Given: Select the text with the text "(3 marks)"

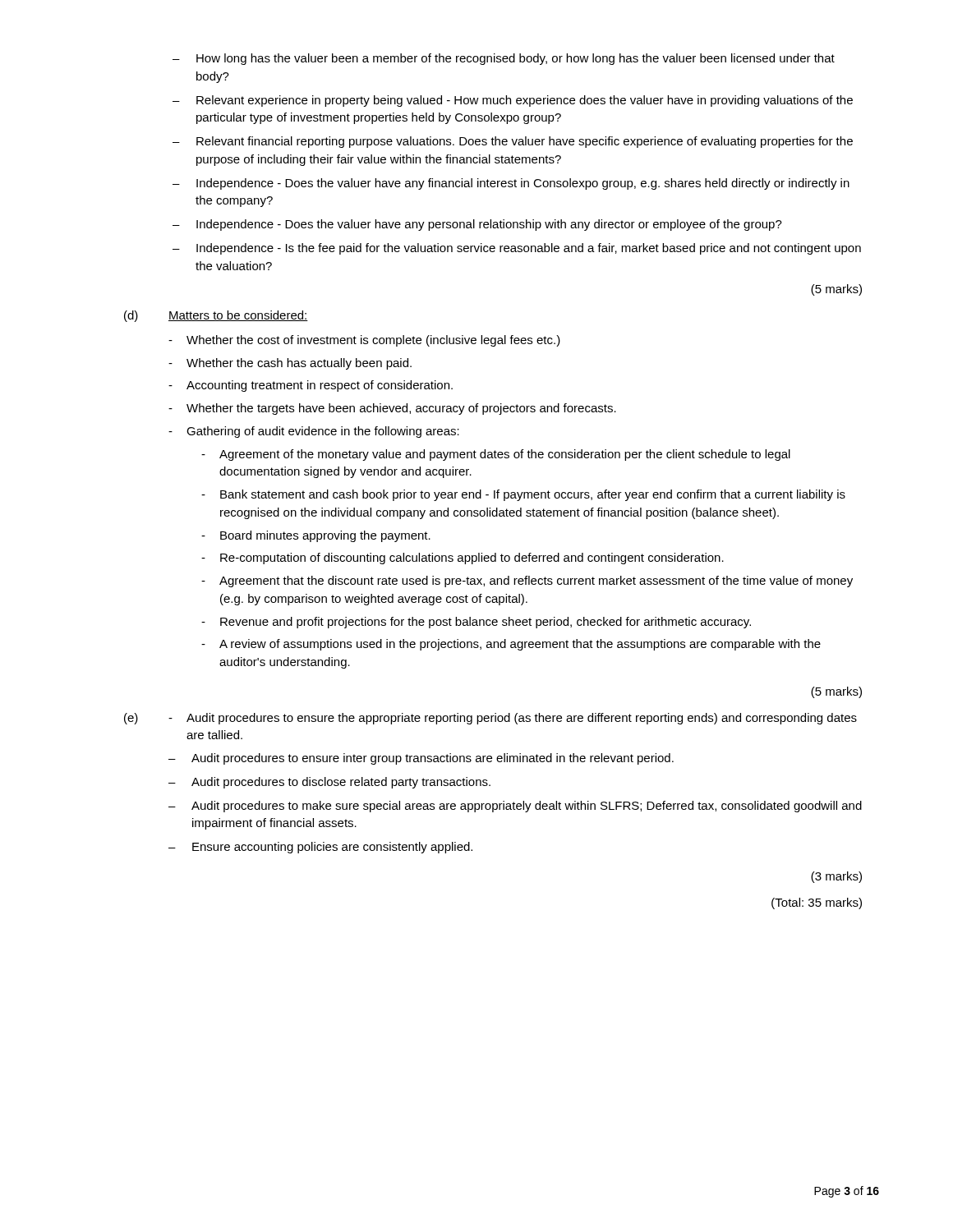Looking at the screenshot, I should point(837,876).
